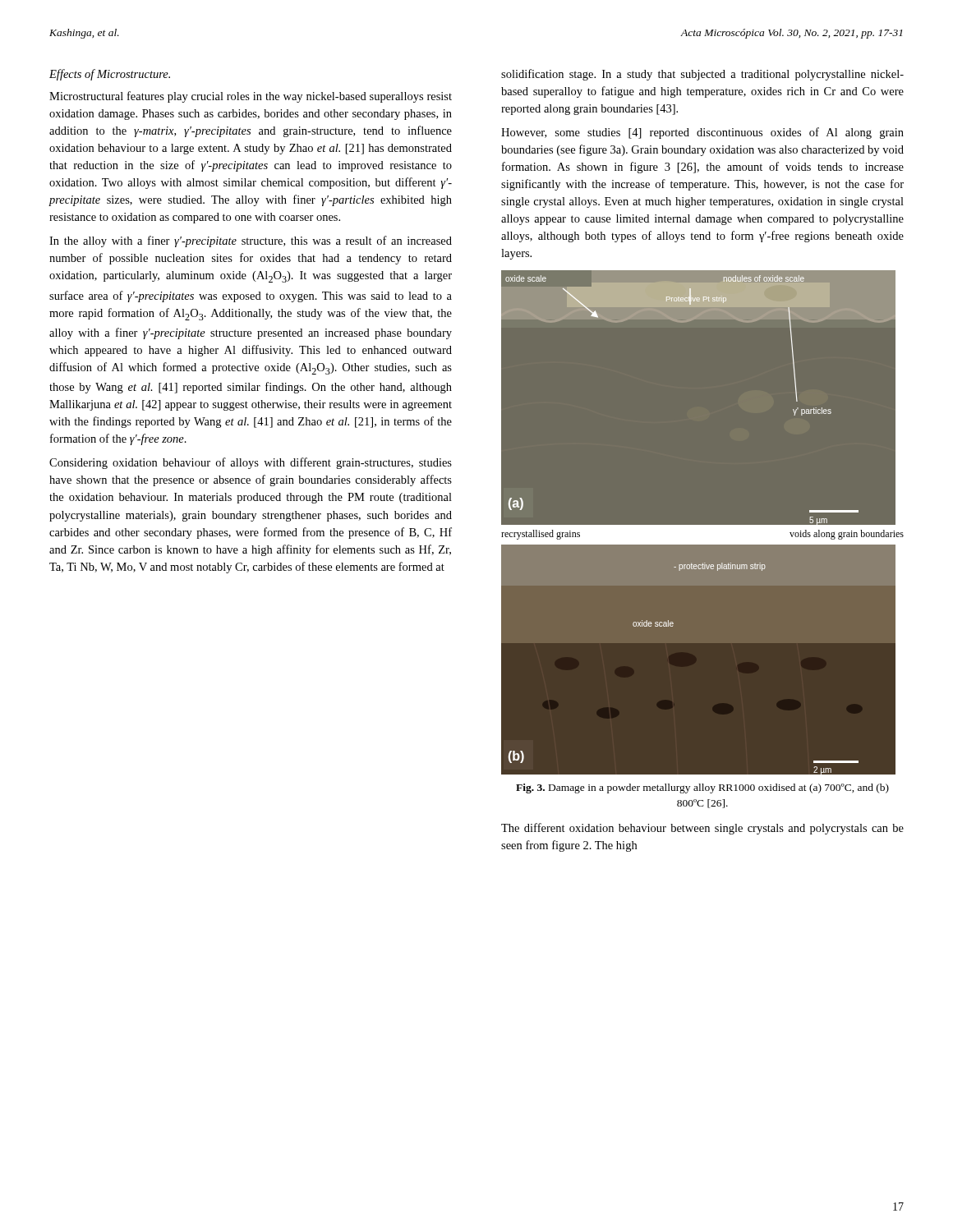This screenshot has width=953, height=1232.
Task: Locate the caption that reads "Fig. 3. Damage"
Action: coord(702,795)
